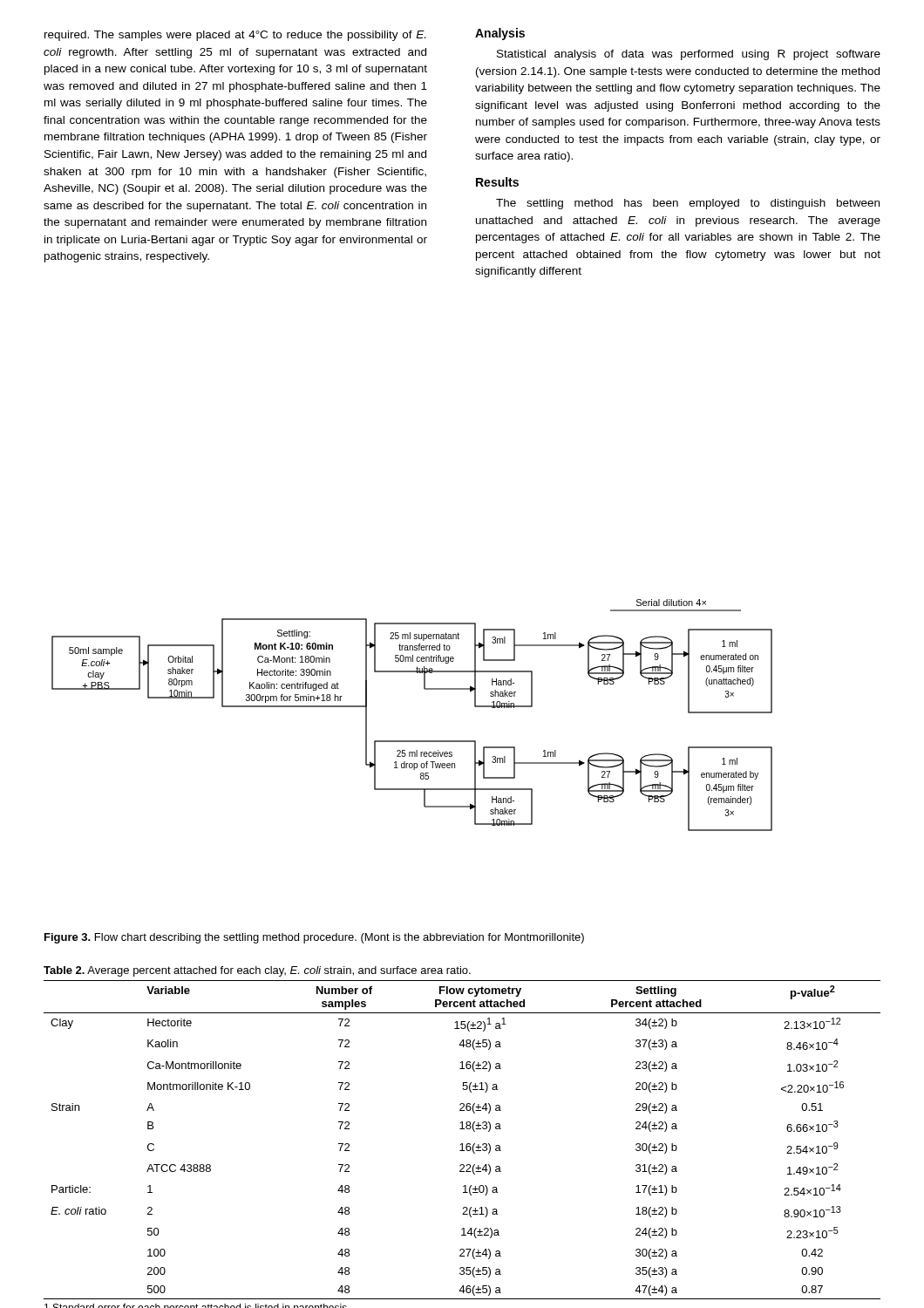Viewport: 924px width, 1308px height.
Task: Click on the table containing "46(±5) a"
Action: [462, 1140]
